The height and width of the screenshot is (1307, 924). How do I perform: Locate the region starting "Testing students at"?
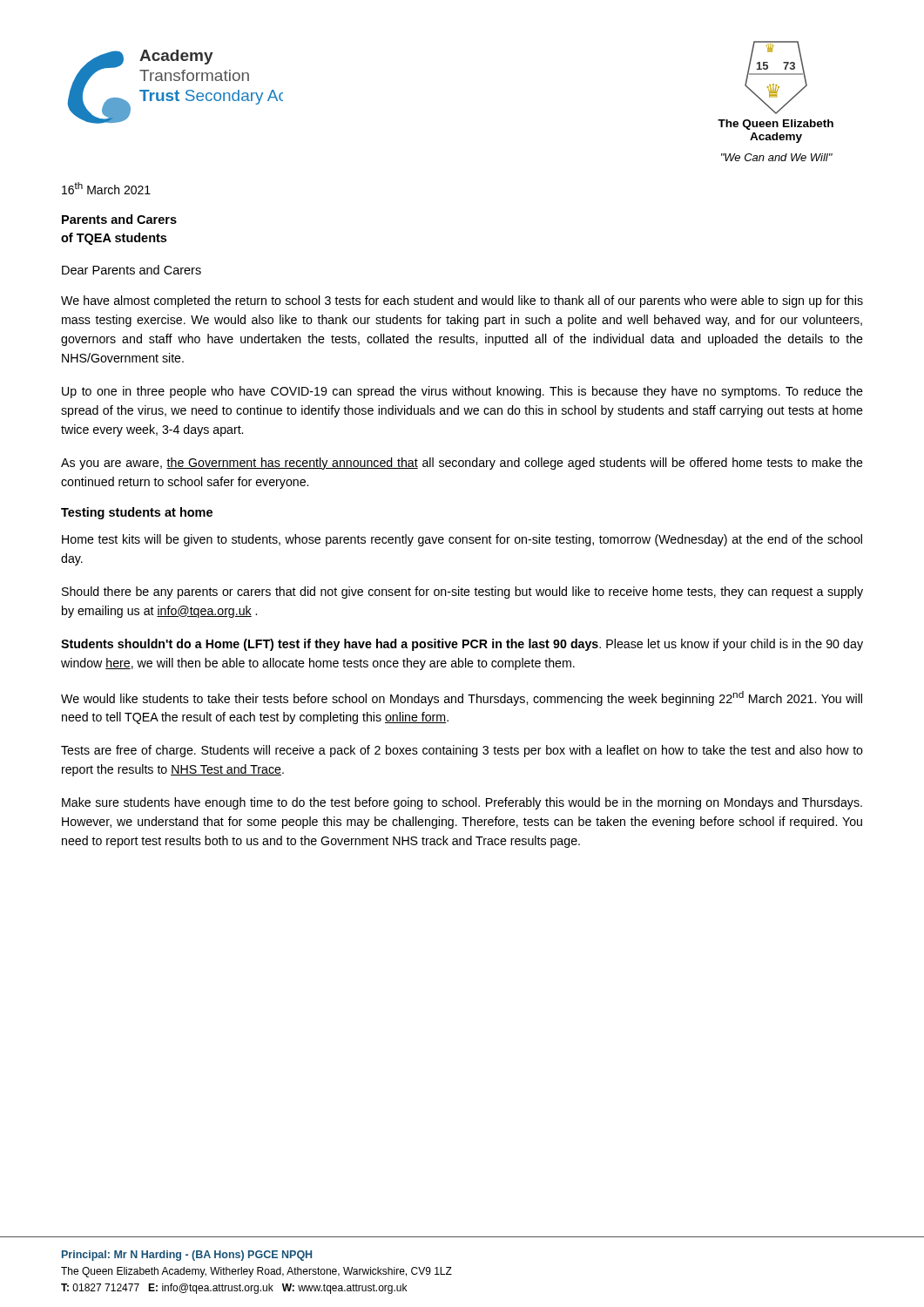[x=137, y=512]
